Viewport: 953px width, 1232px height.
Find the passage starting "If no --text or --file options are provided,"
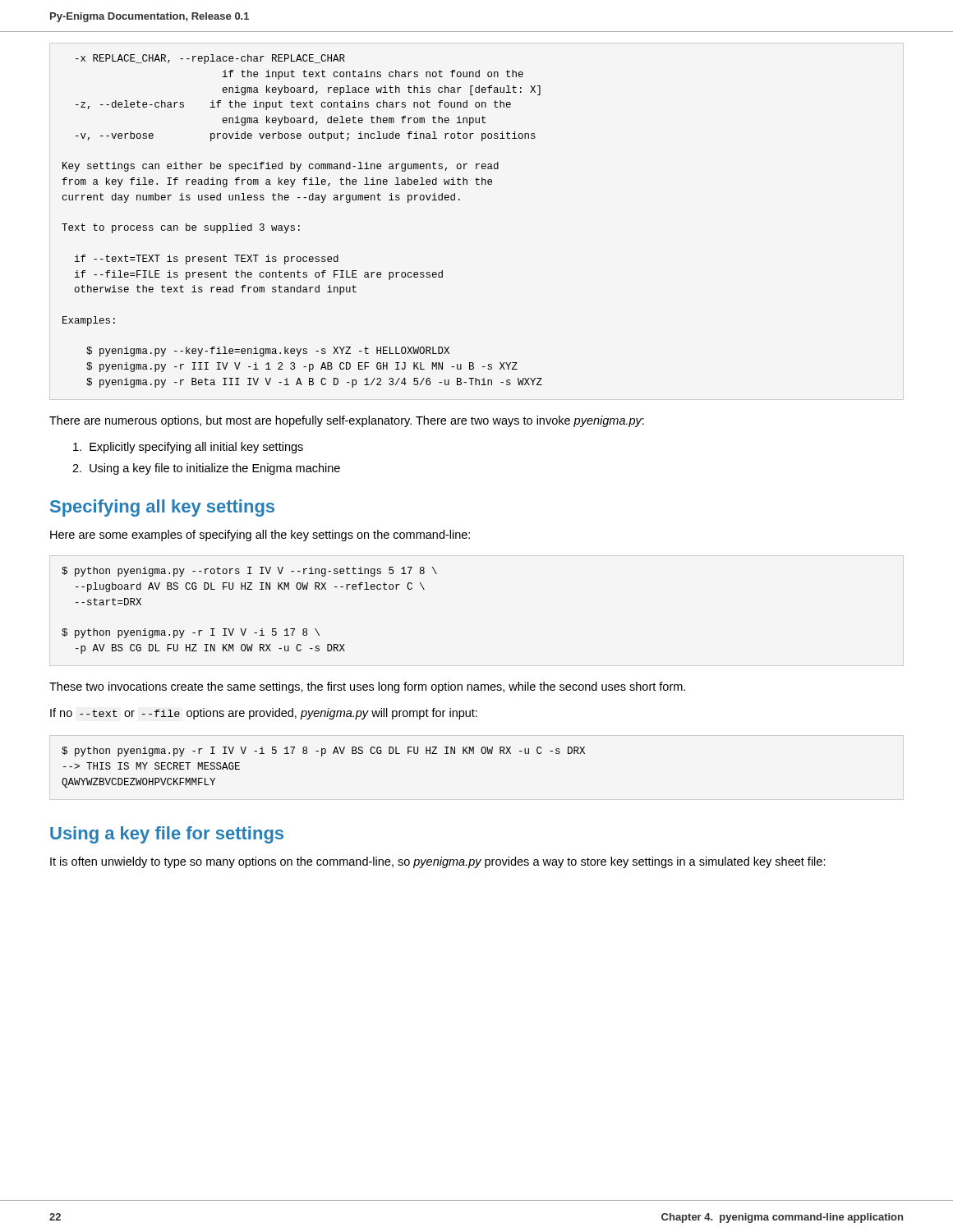tap(264, 714)
